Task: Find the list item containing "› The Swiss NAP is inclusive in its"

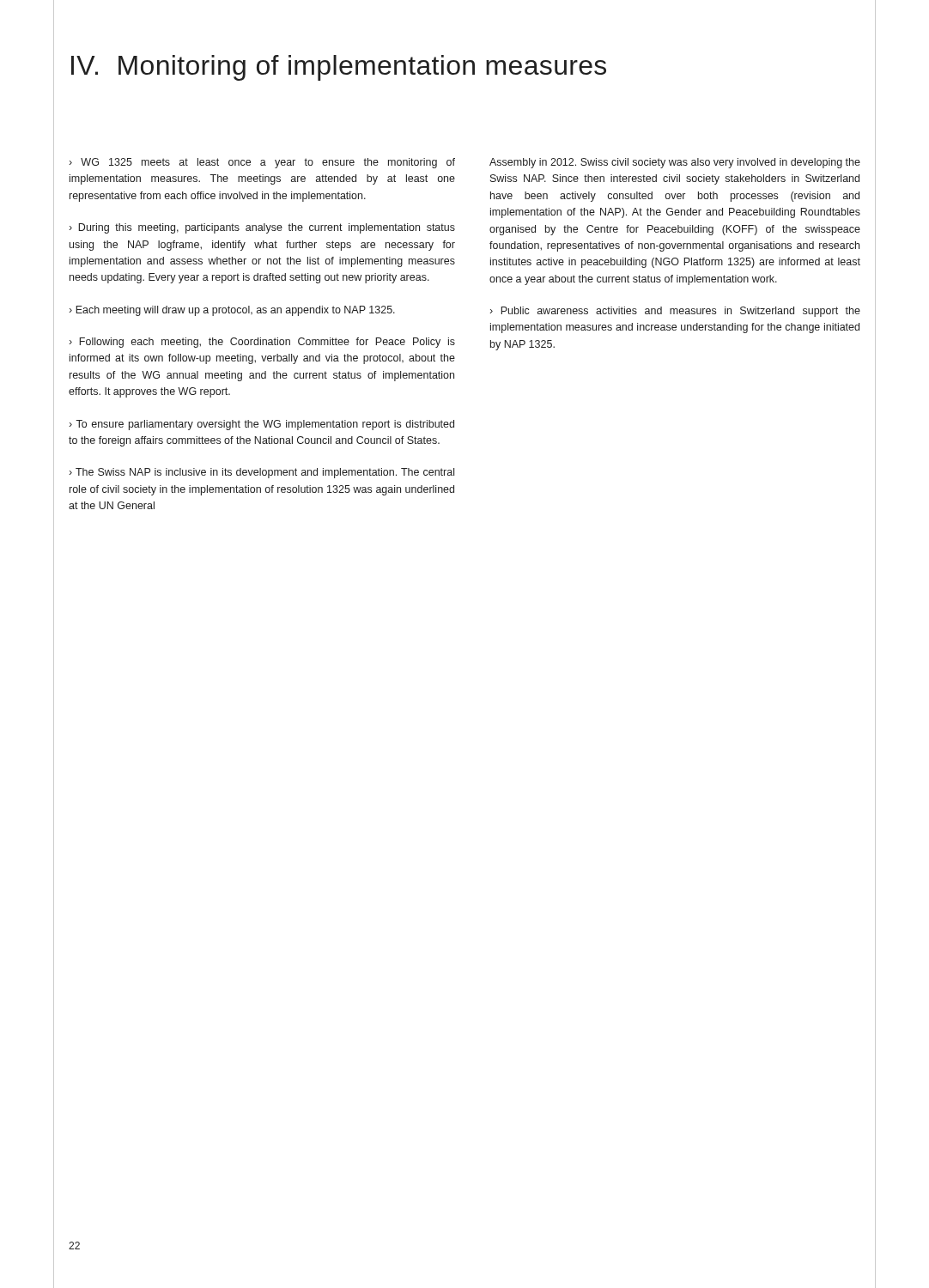Action: point(262,489)
